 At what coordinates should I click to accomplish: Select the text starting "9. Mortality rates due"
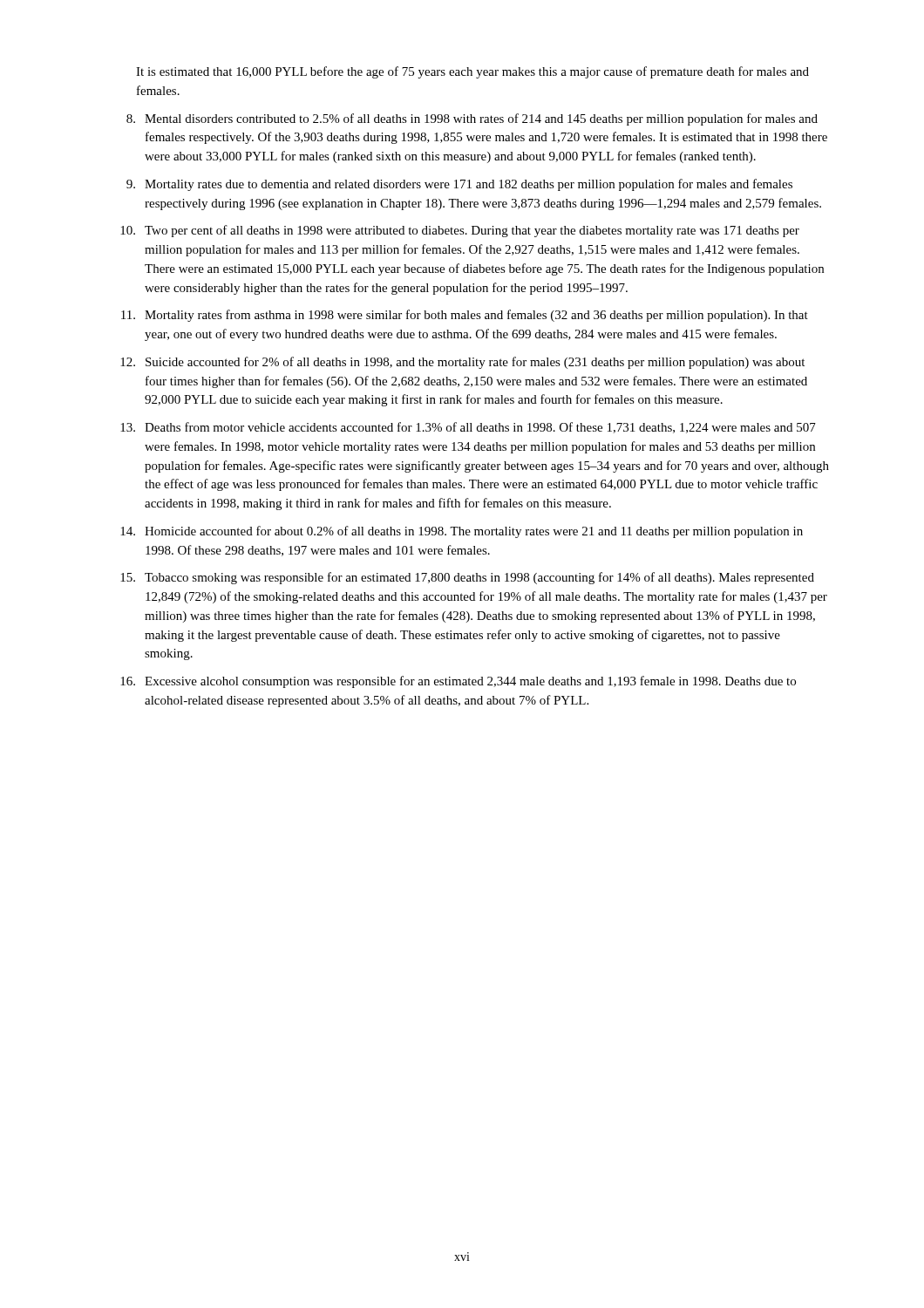[x=462, y=194]
